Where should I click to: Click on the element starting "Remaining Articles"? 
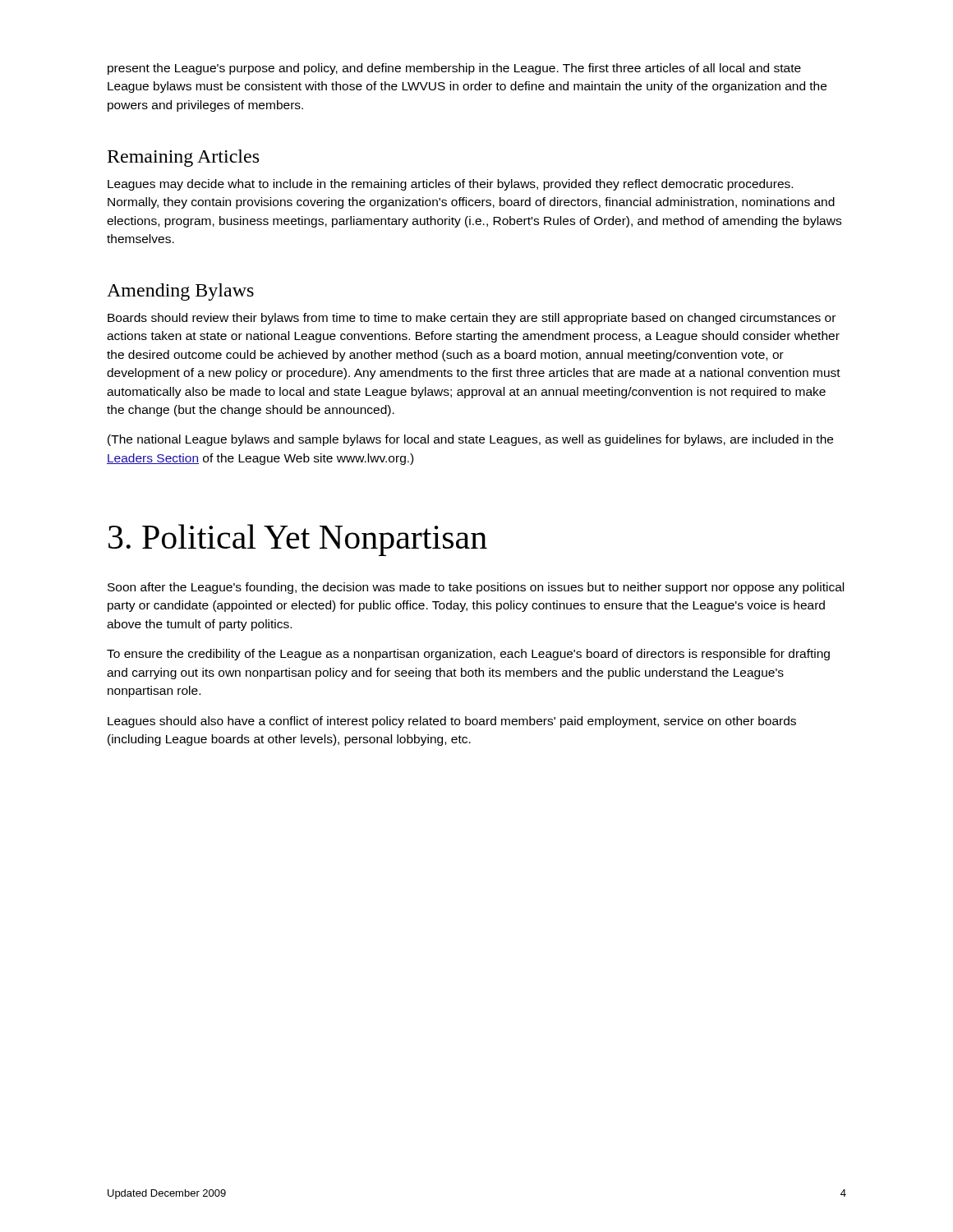pyautogui.click(x=183, y=156)
